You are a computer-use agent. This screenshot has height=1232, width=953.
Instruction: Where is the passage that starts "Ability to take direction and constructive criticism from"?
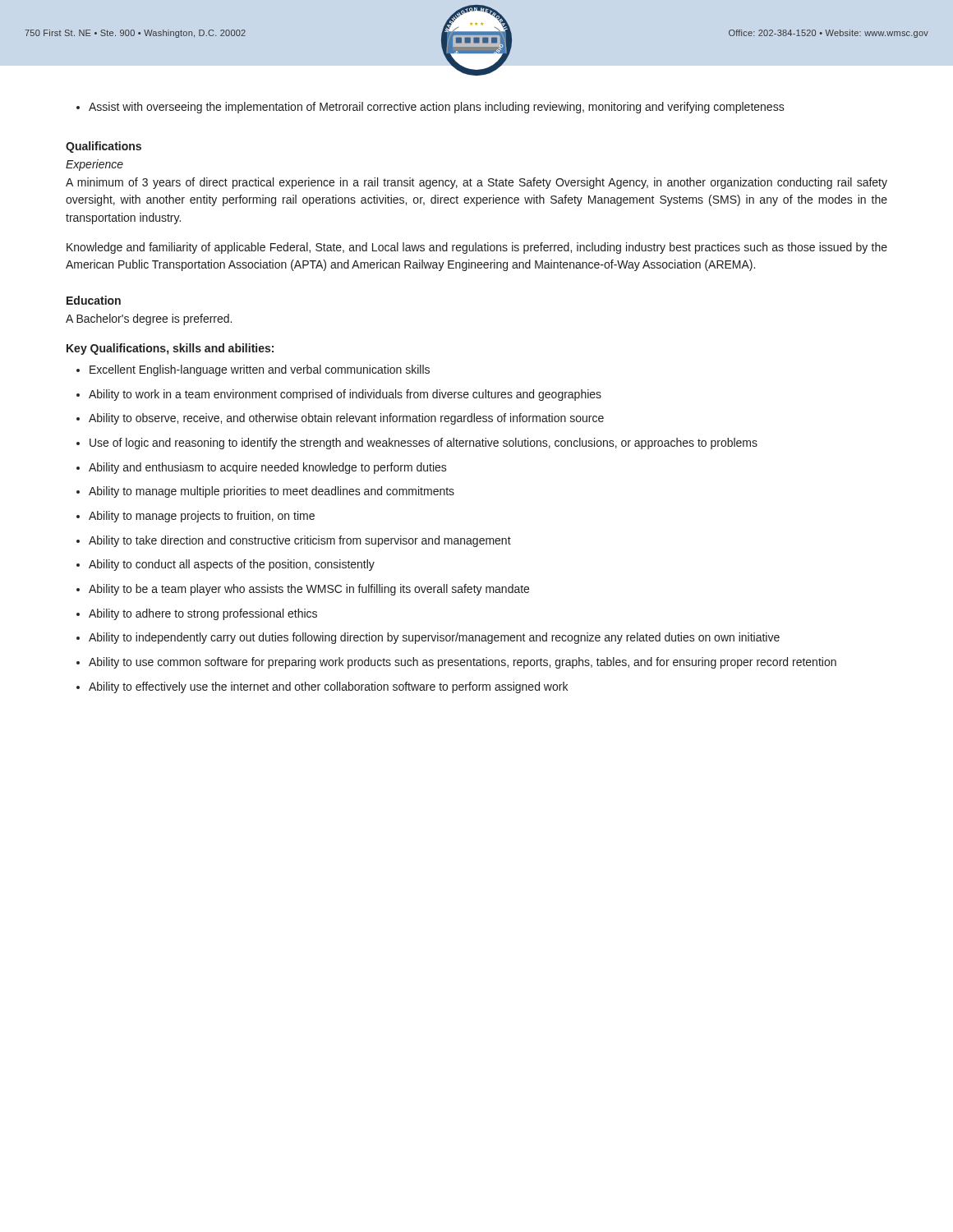click(476, 541)
